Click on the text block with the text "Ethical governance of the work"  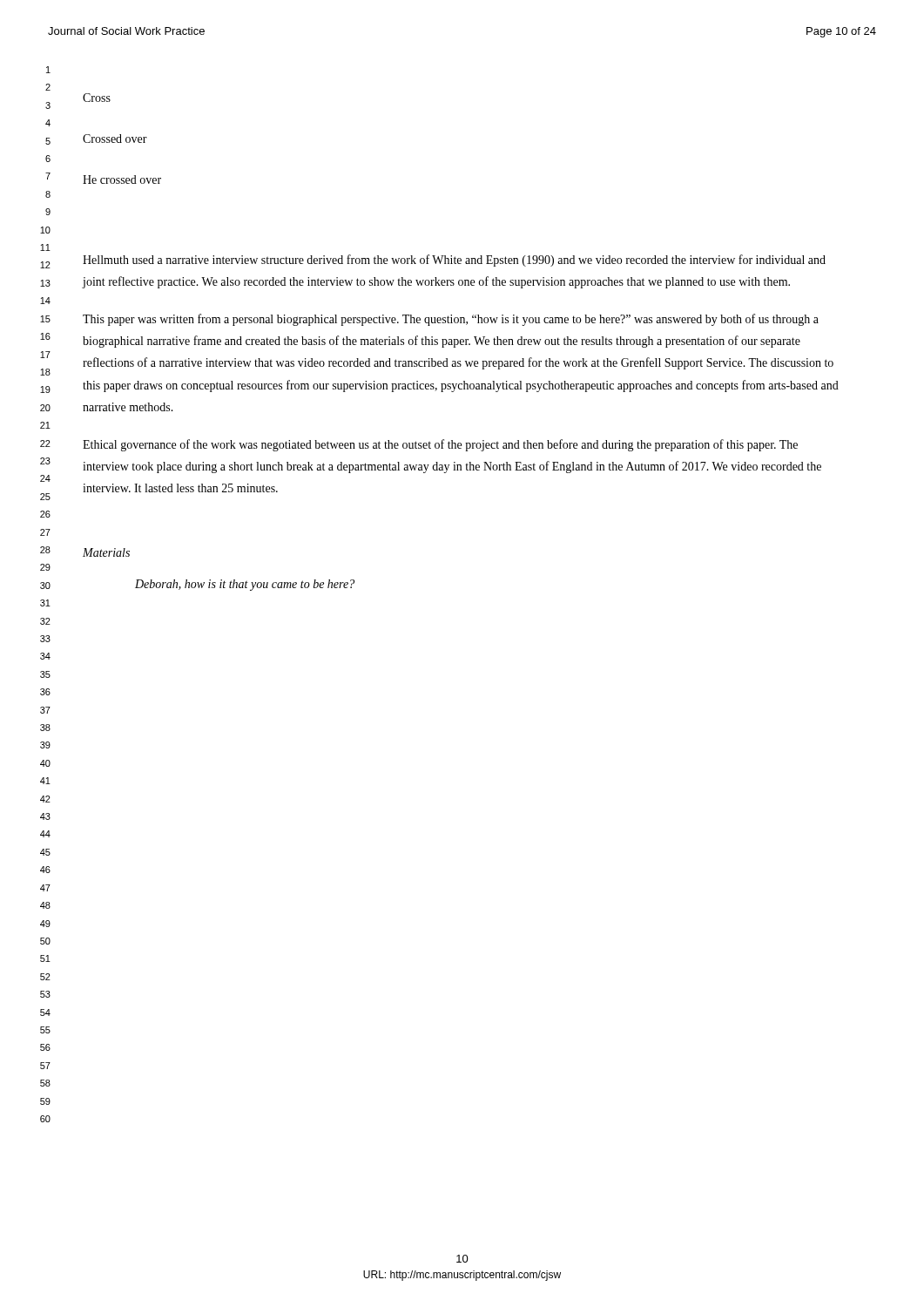pyautogui.click(x=452, y=467)
